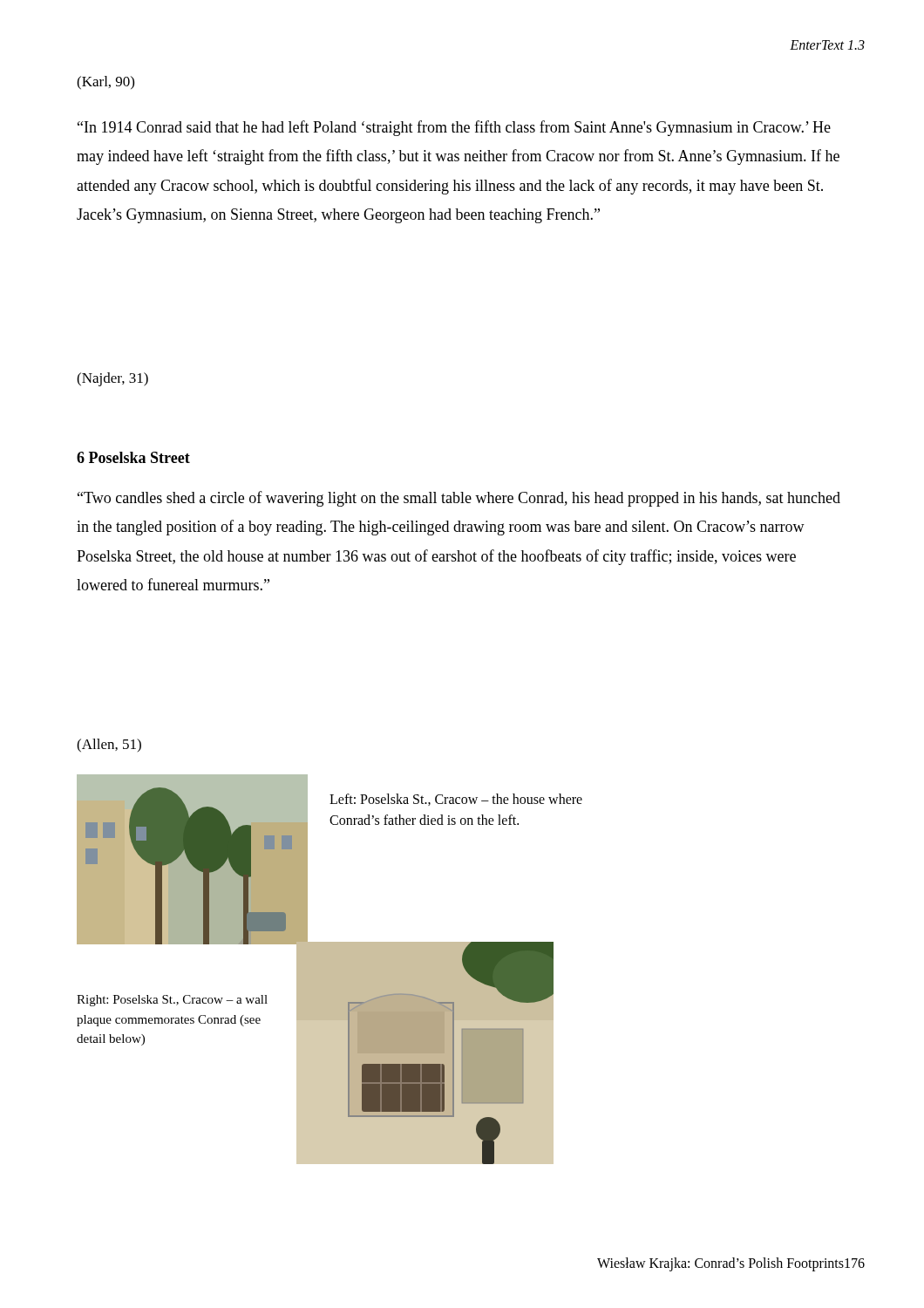Locate the text that says "(Najder, 31)"

(x=113, y=378)
